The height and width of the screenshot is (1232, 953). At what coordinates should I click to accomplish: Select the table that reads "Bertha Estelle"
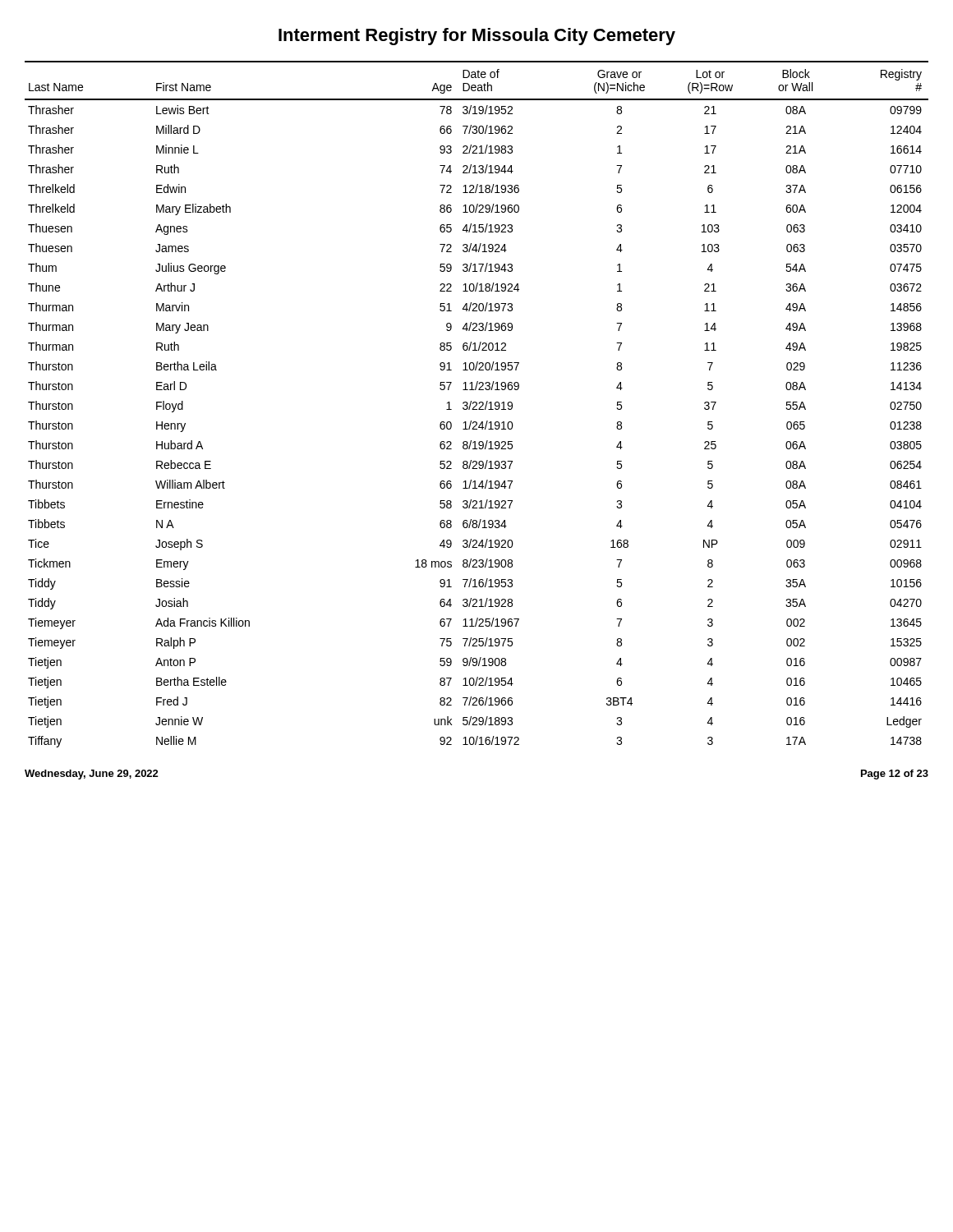tap(476, 406)
